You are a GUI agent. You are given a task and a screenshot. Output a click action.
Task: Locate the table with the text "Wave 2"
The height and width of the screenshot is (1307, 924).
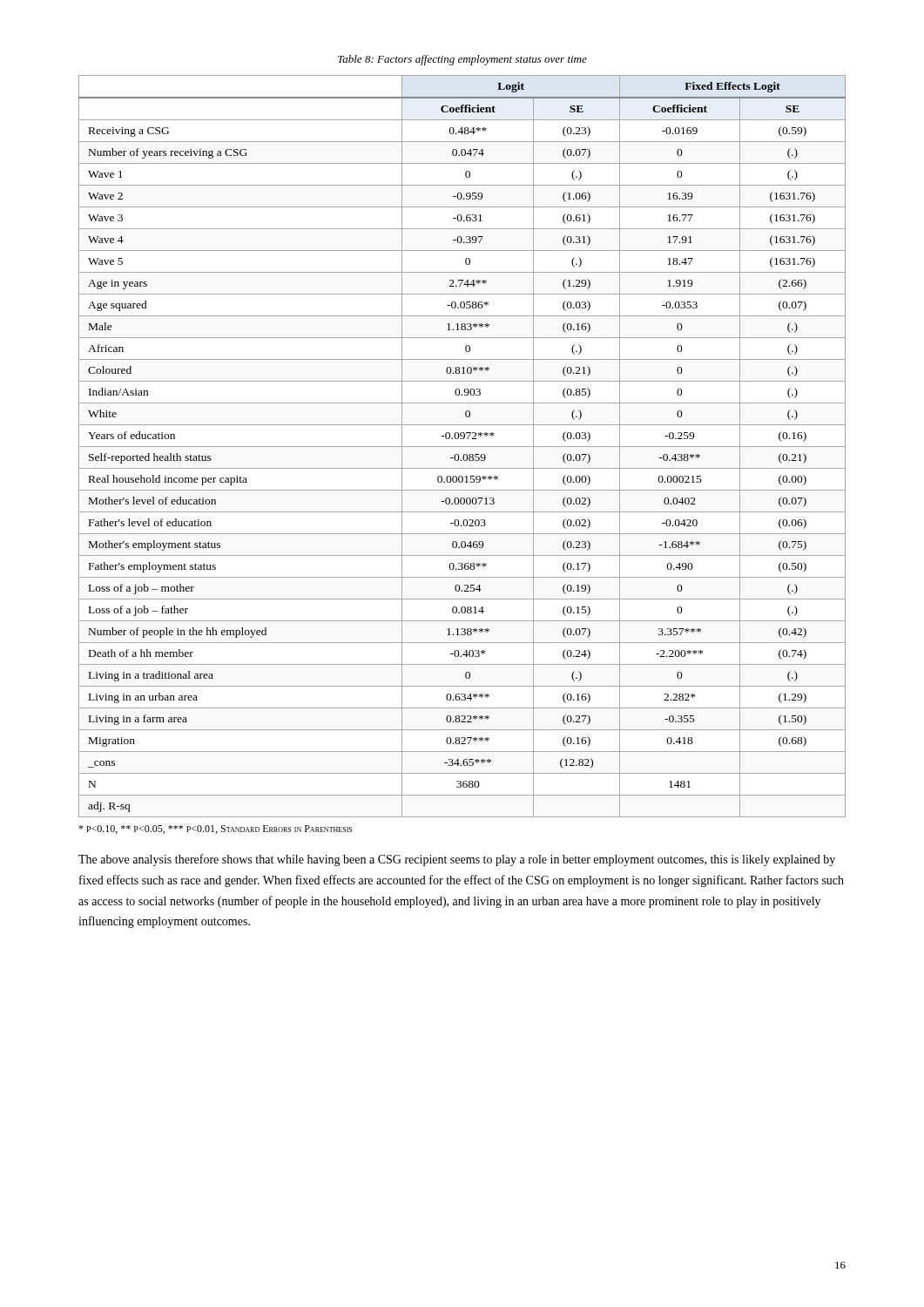pos(462,446)
